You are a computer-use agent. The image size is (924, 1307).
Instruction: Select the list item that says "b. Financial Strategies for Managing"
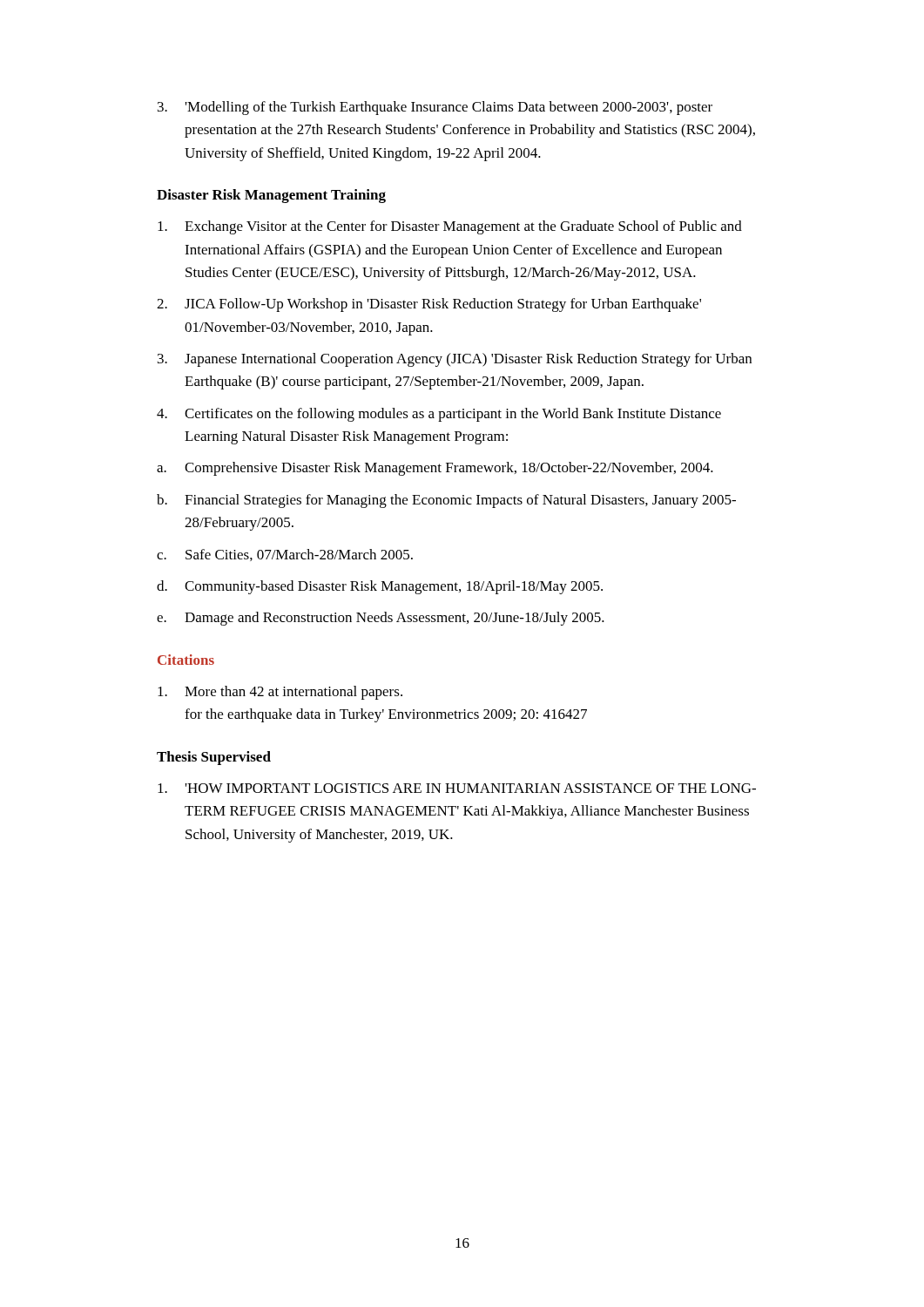tap(462, 512)
